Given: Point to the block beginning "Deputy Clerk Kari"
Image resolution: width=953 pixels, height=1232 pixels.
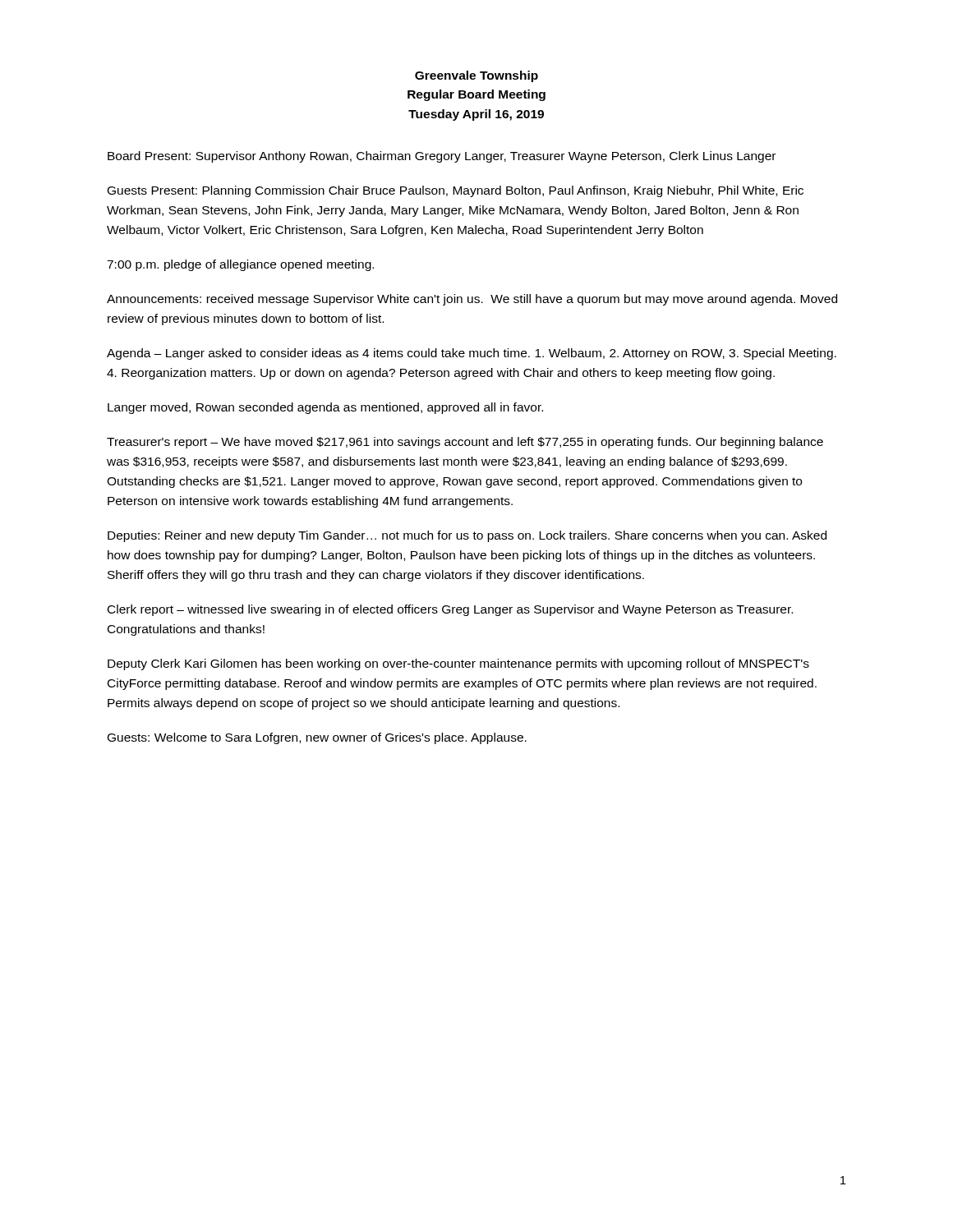Looking at the screenshot, I should tap(462, 683).
